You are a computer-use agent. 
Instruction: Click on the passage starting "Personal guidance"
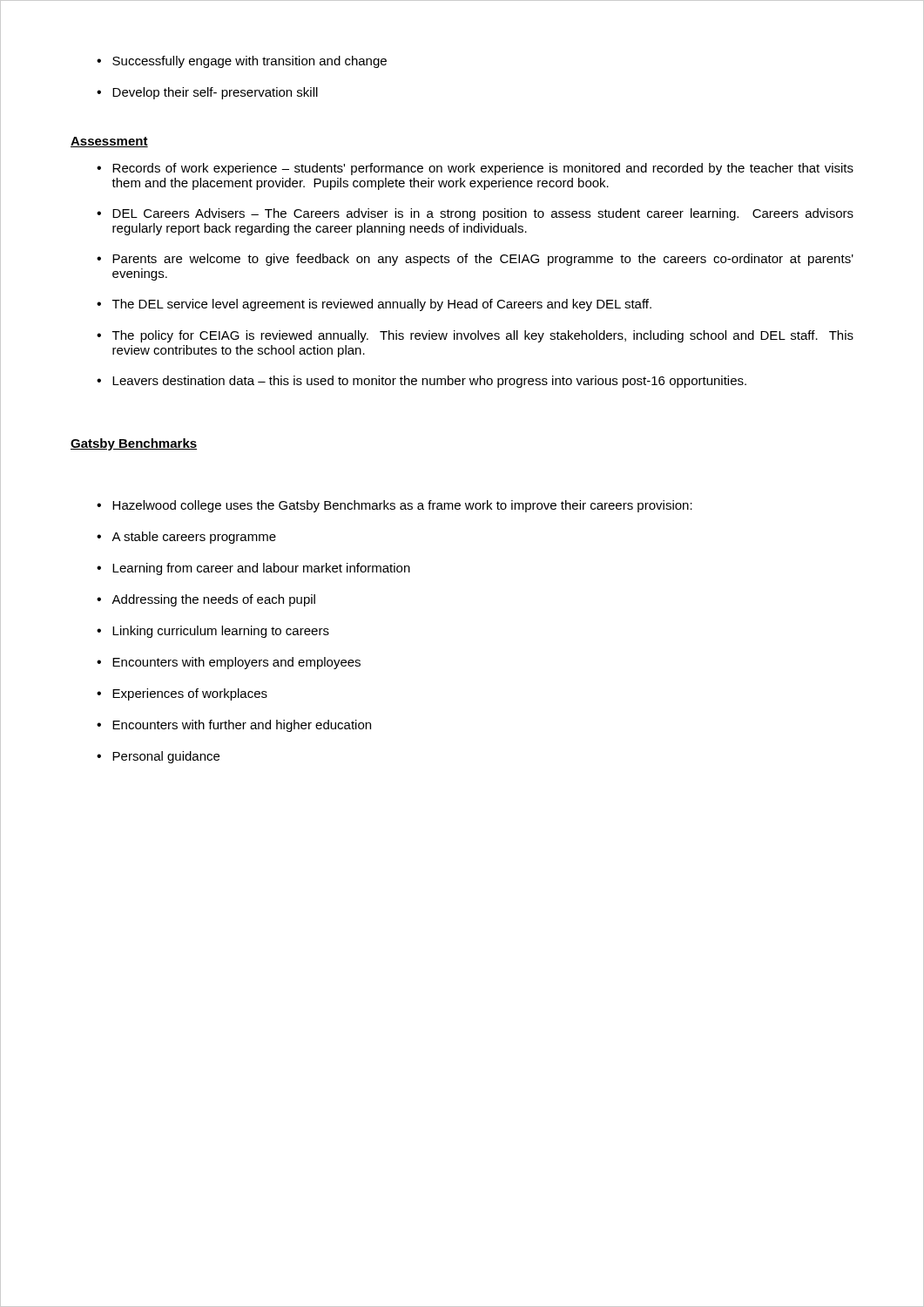(x=158, y=757)
